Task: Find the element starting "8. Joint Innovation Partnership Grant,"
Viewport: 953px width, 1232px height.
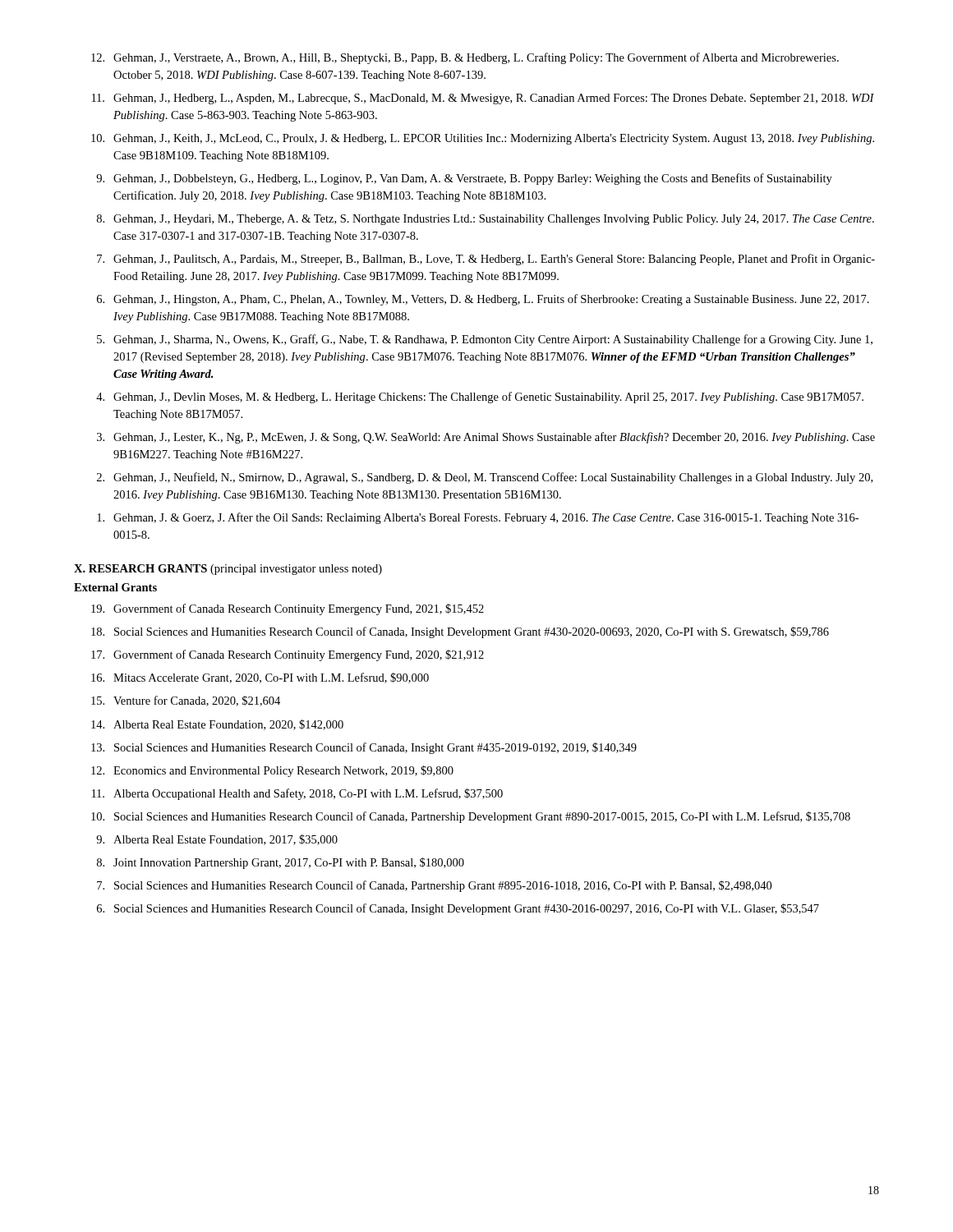Action: click(x=281, y=863)
